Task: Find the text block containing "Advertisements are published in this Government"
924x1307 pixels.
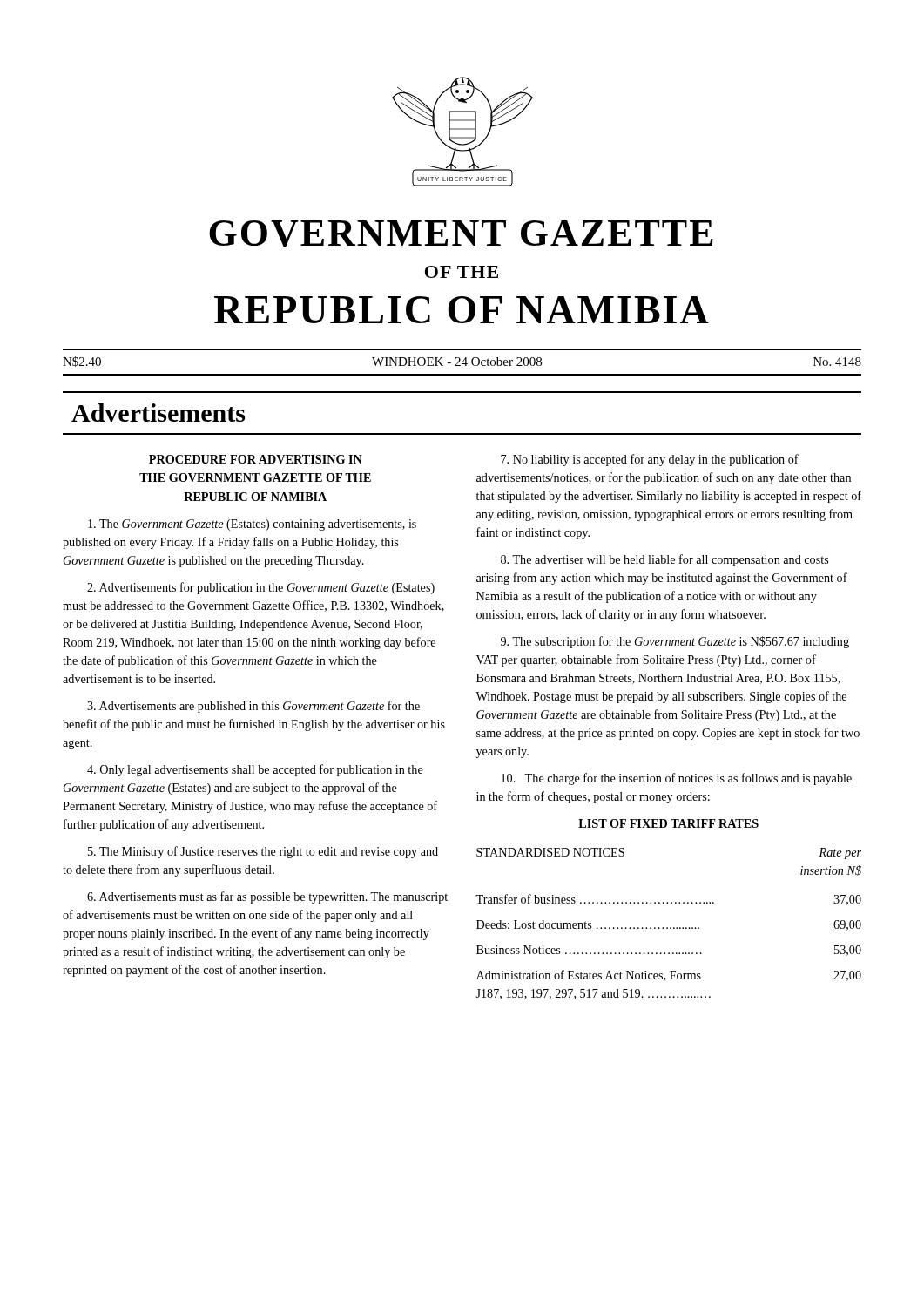Action: 254,724
